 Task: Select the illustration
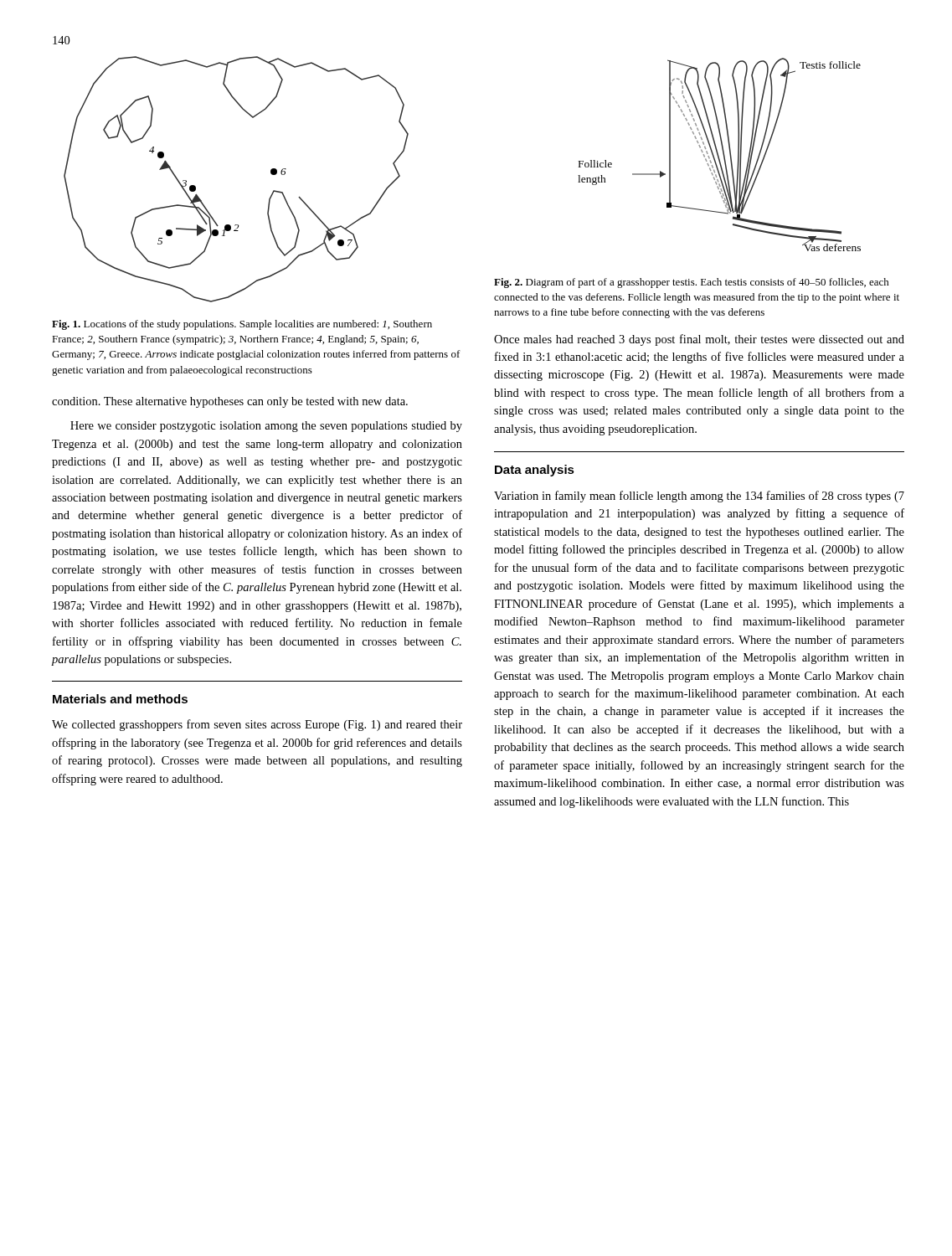(687, 159)
